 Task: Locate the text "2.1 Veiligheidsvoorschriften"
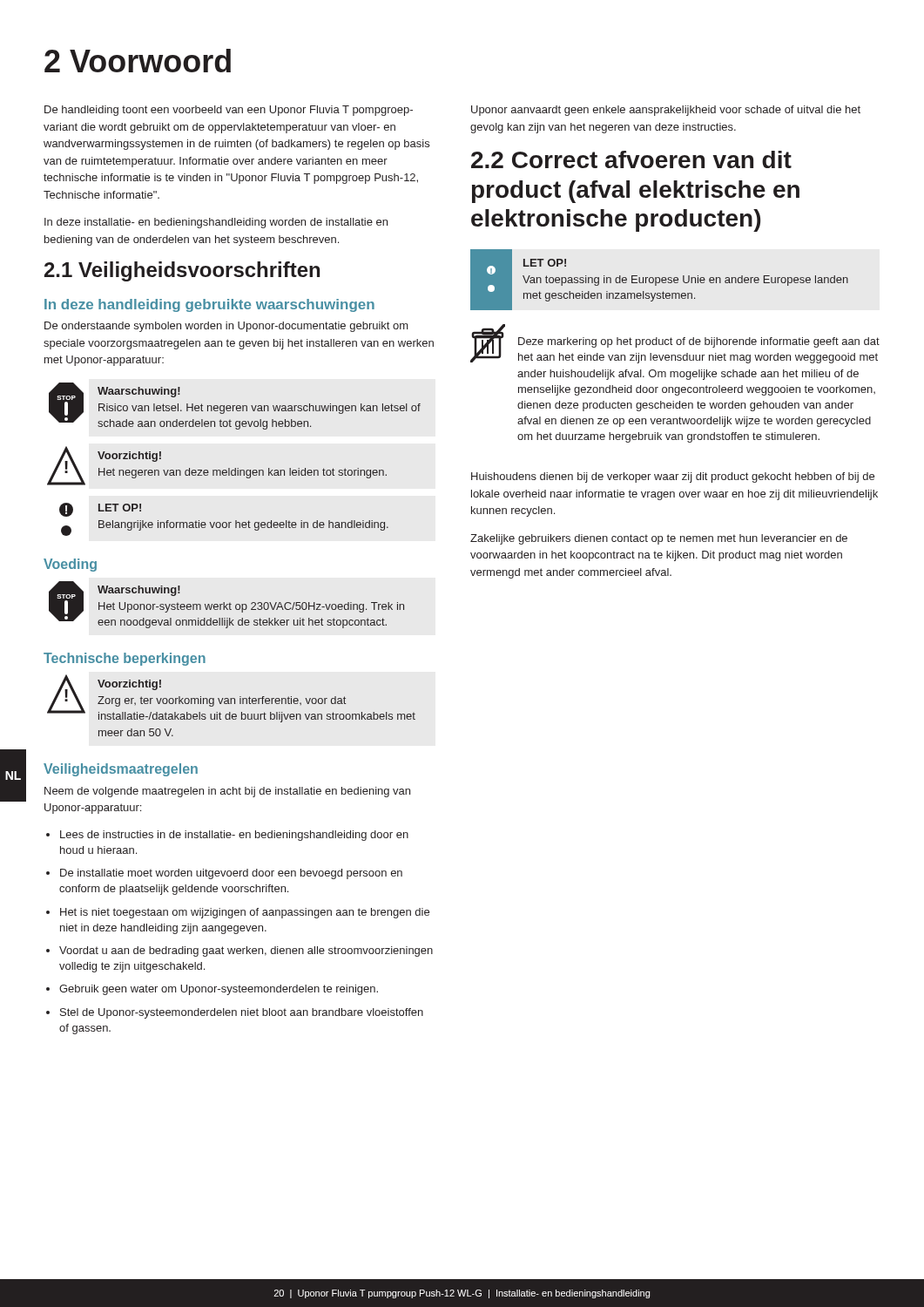[x=240, y=270]
